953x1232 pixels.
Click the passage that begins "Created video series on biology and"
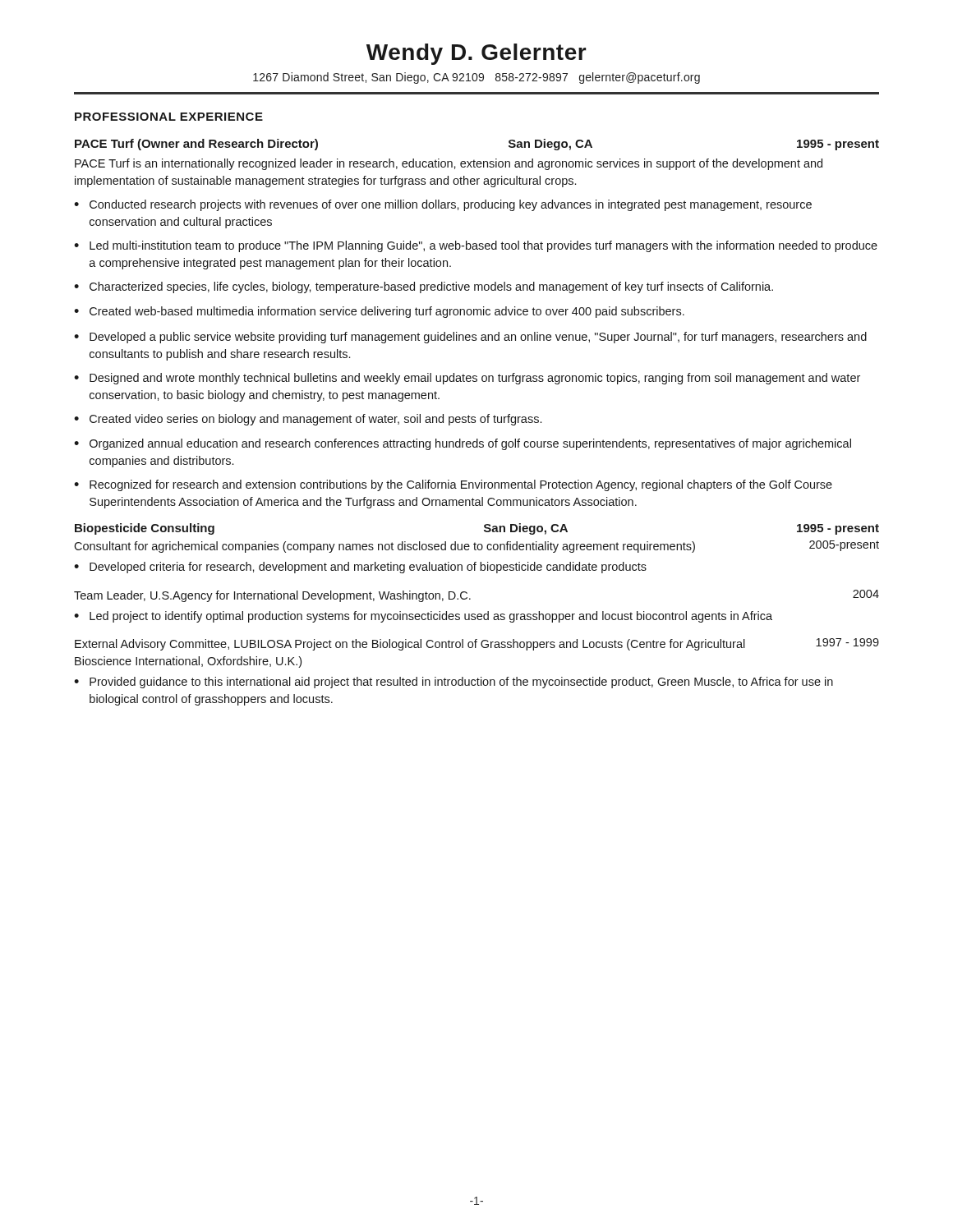coord(316,419)
